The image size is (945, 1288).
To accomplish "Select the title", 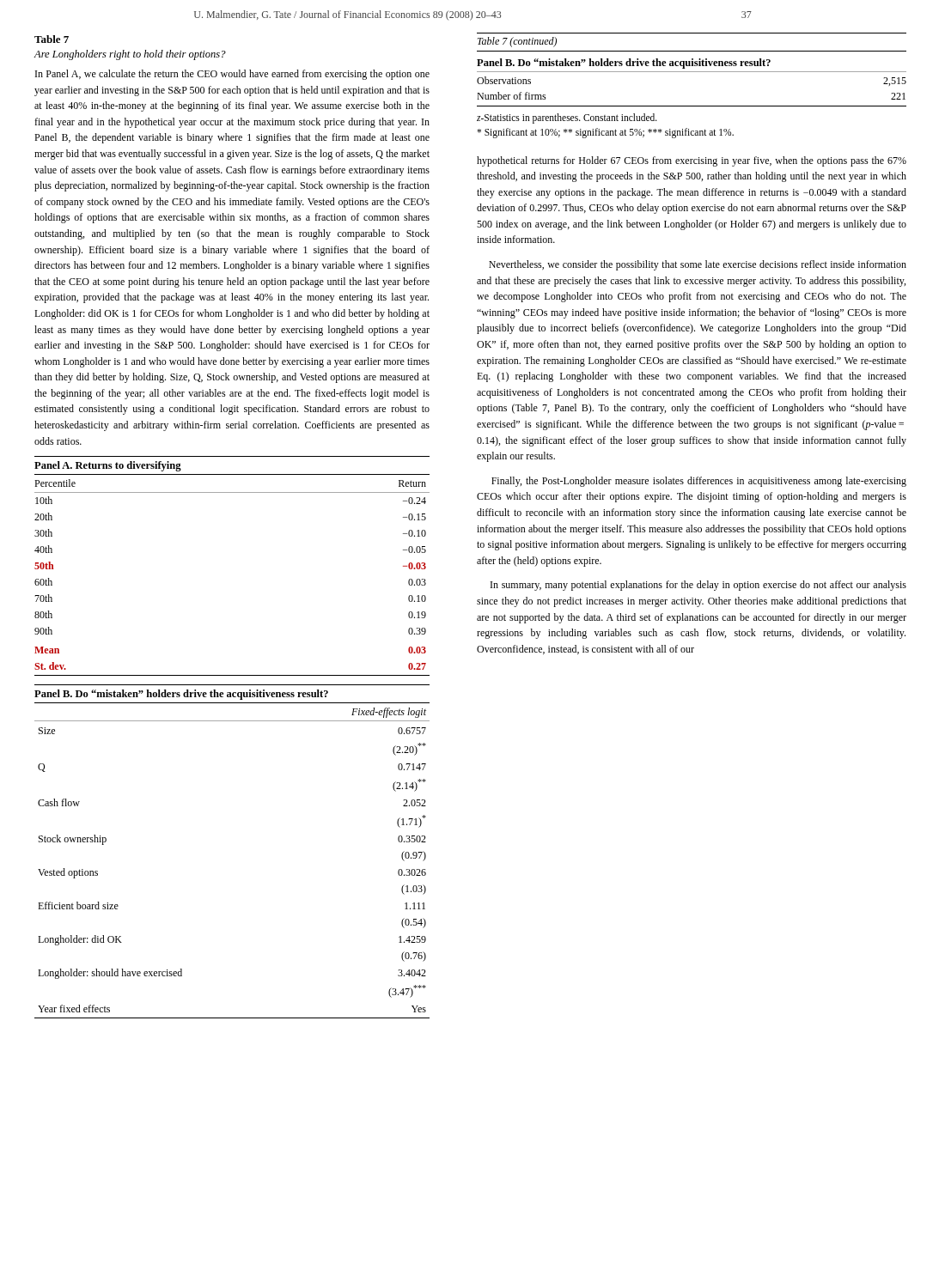I will coord(52,39).
